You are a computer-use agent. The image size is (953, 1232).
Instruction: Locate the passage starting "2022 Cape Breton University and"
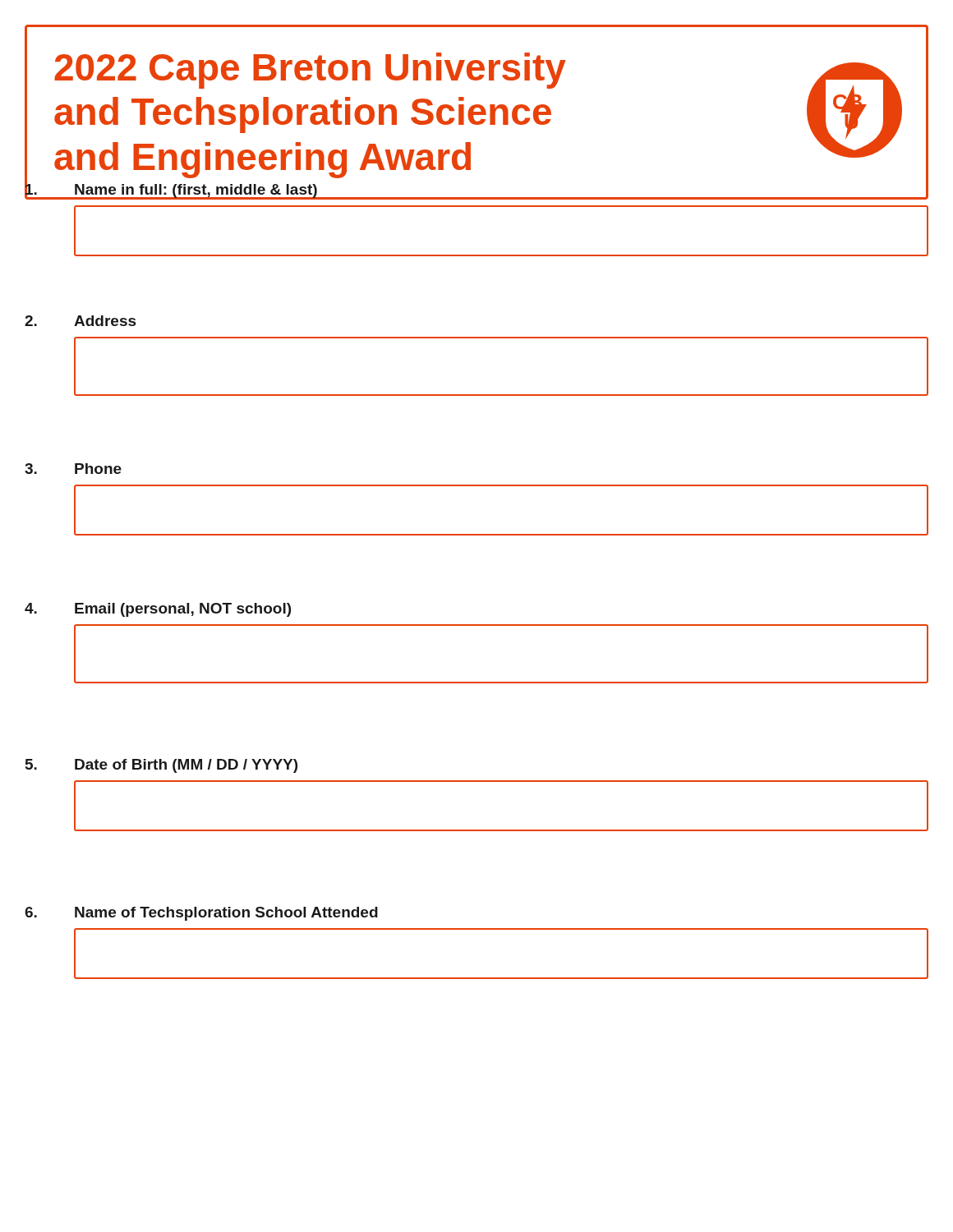coord(478,112)
